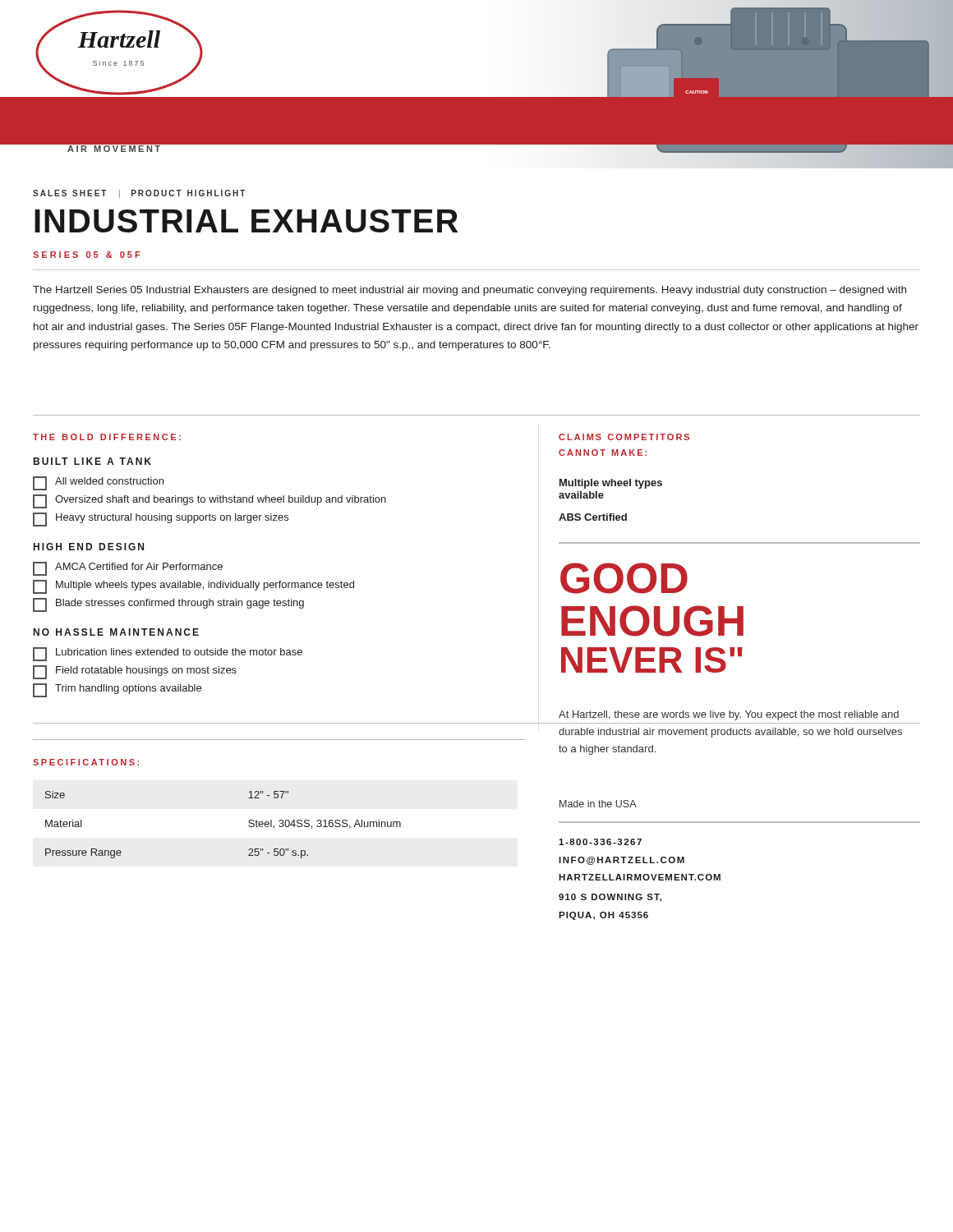Find the region starting "Multiple wheel typesavailable"
The width and height of the screenshot is (953, 1232).
(x=611, y=484)
